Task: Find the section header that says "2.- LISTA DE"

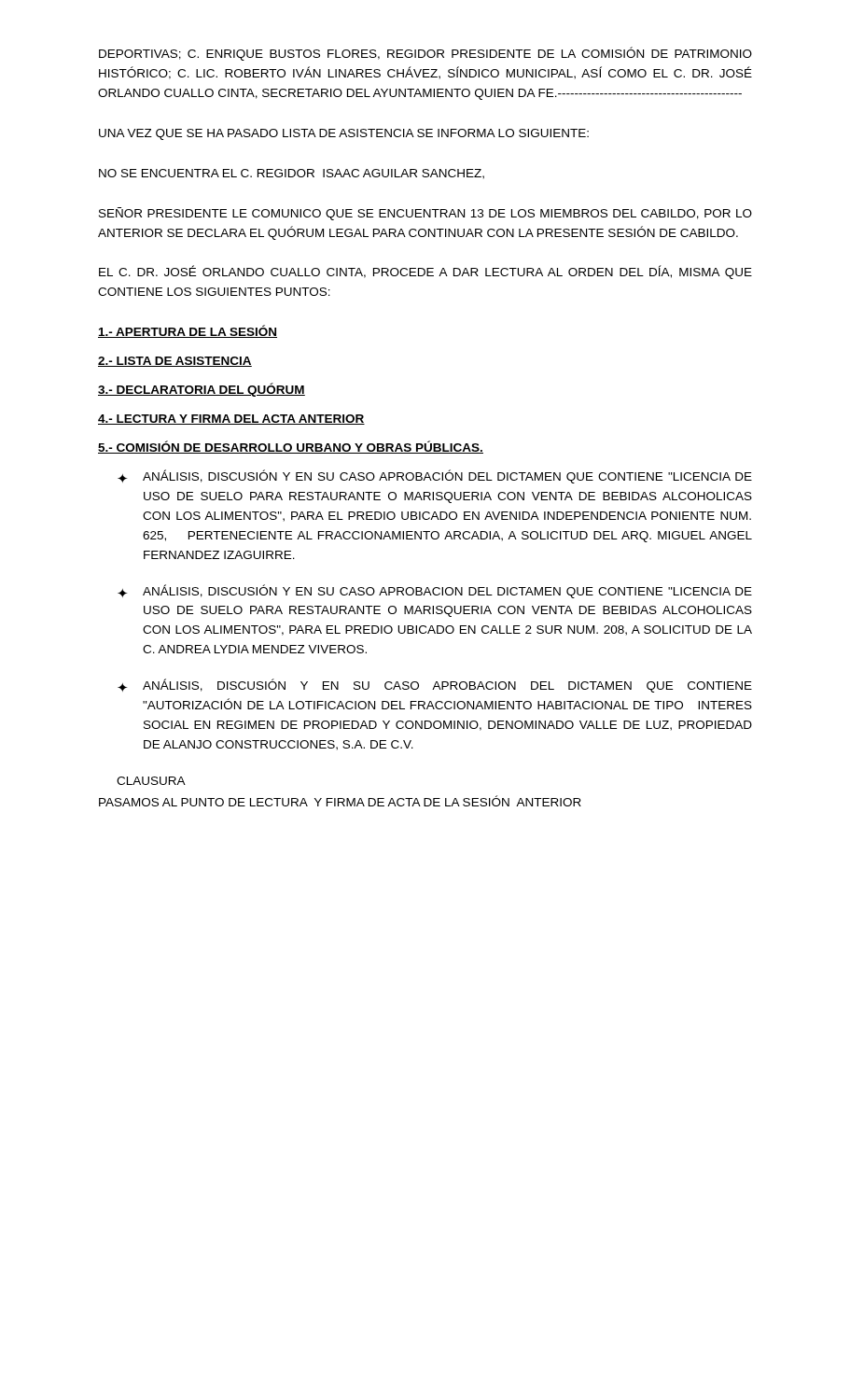Action: (175, 361)
